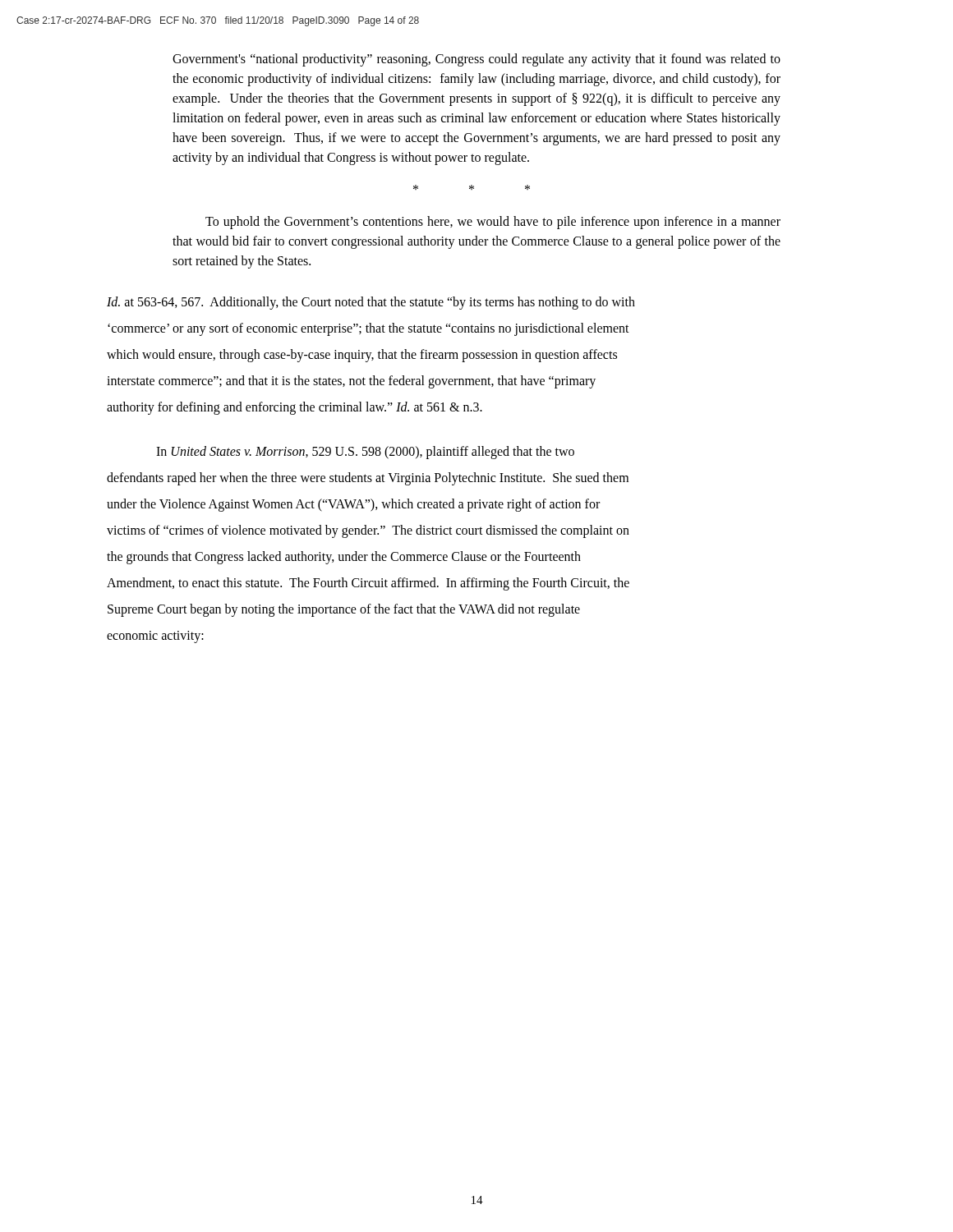
Task: Navigate to the element starting "economic activity:"
Action: (156, 635)
